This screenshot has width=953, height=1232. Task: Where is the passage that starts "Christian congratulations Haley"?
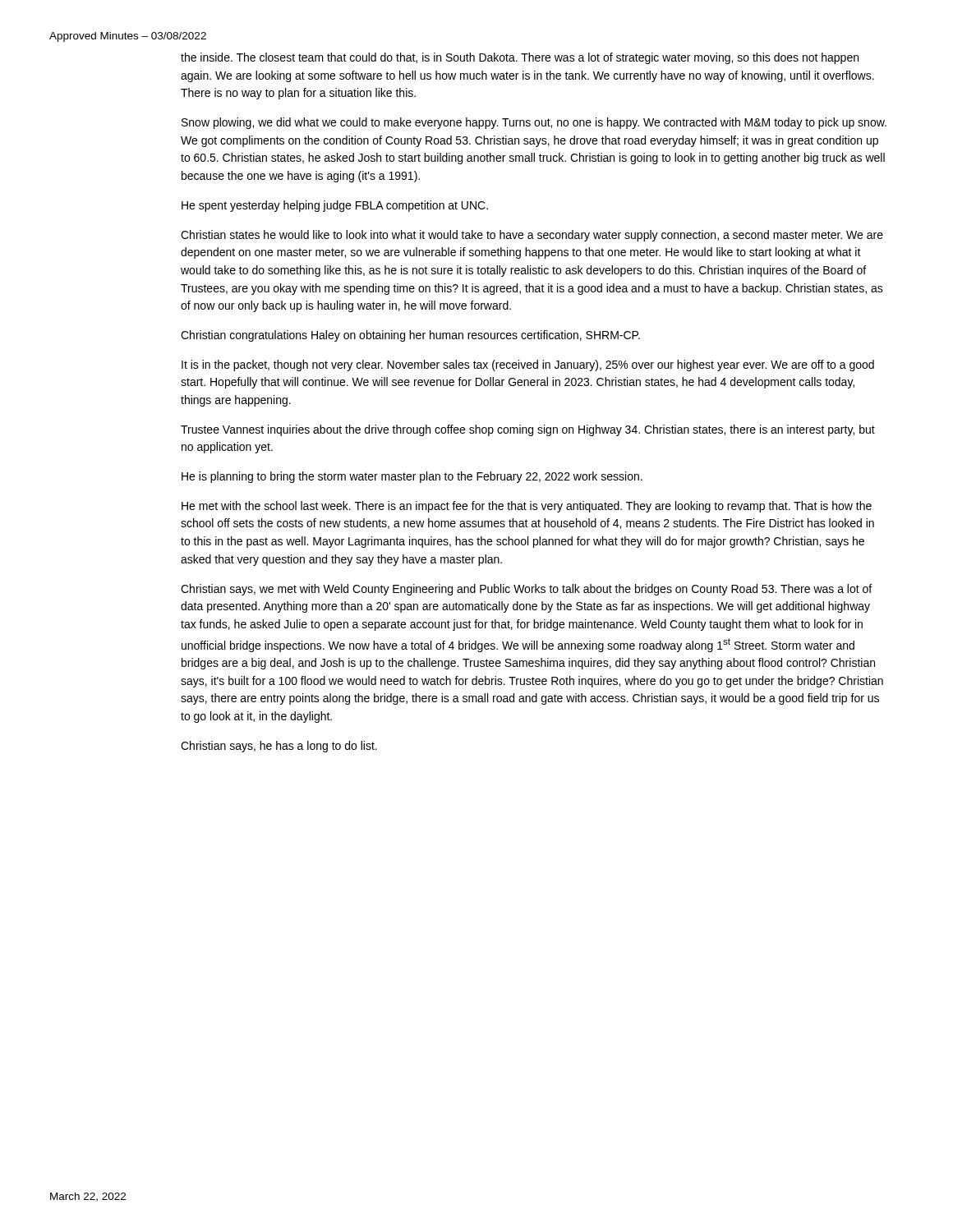[x=411, y=335]
